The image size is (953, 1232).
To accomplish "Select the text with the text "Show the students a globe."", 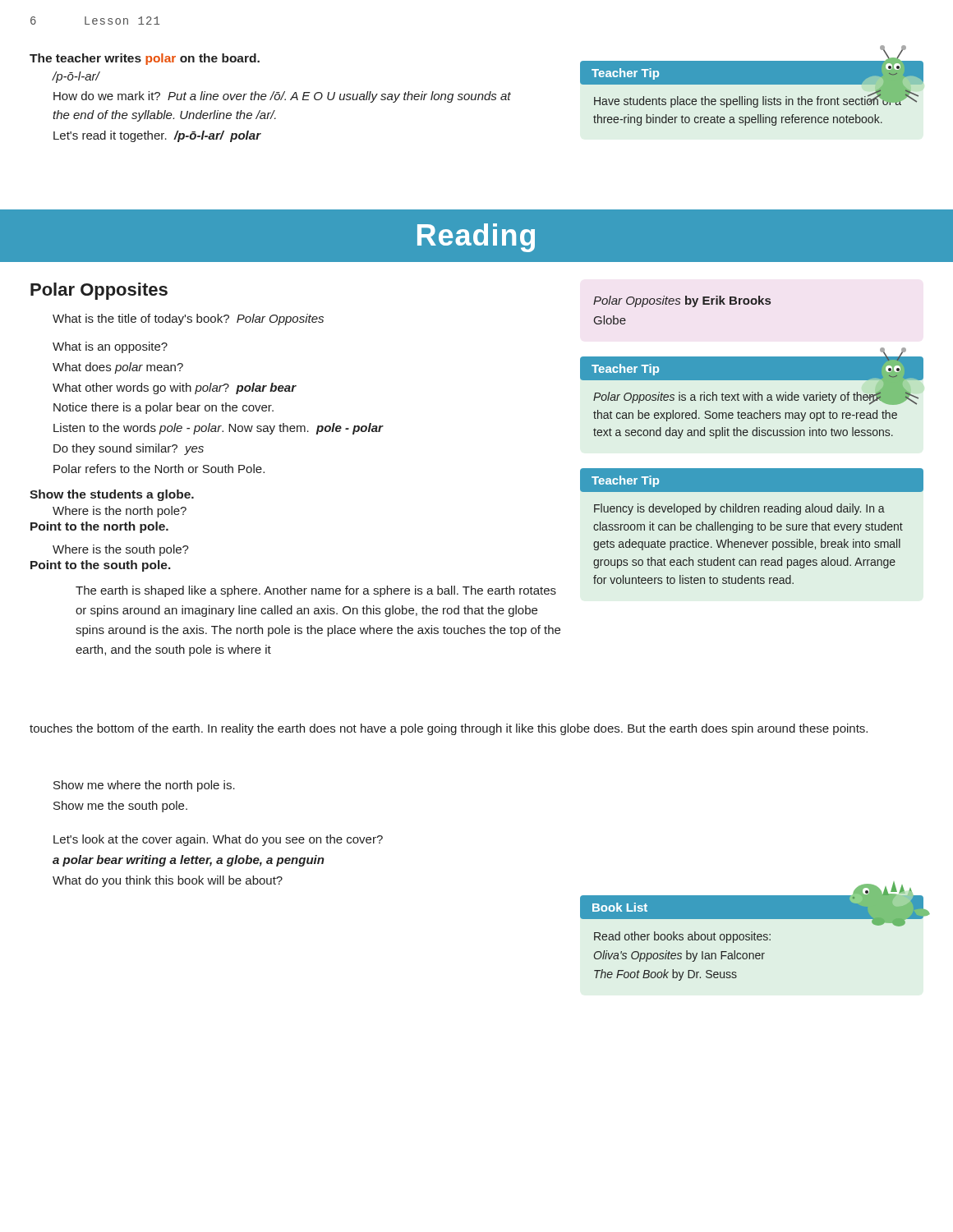I will (x=112, y=494).
